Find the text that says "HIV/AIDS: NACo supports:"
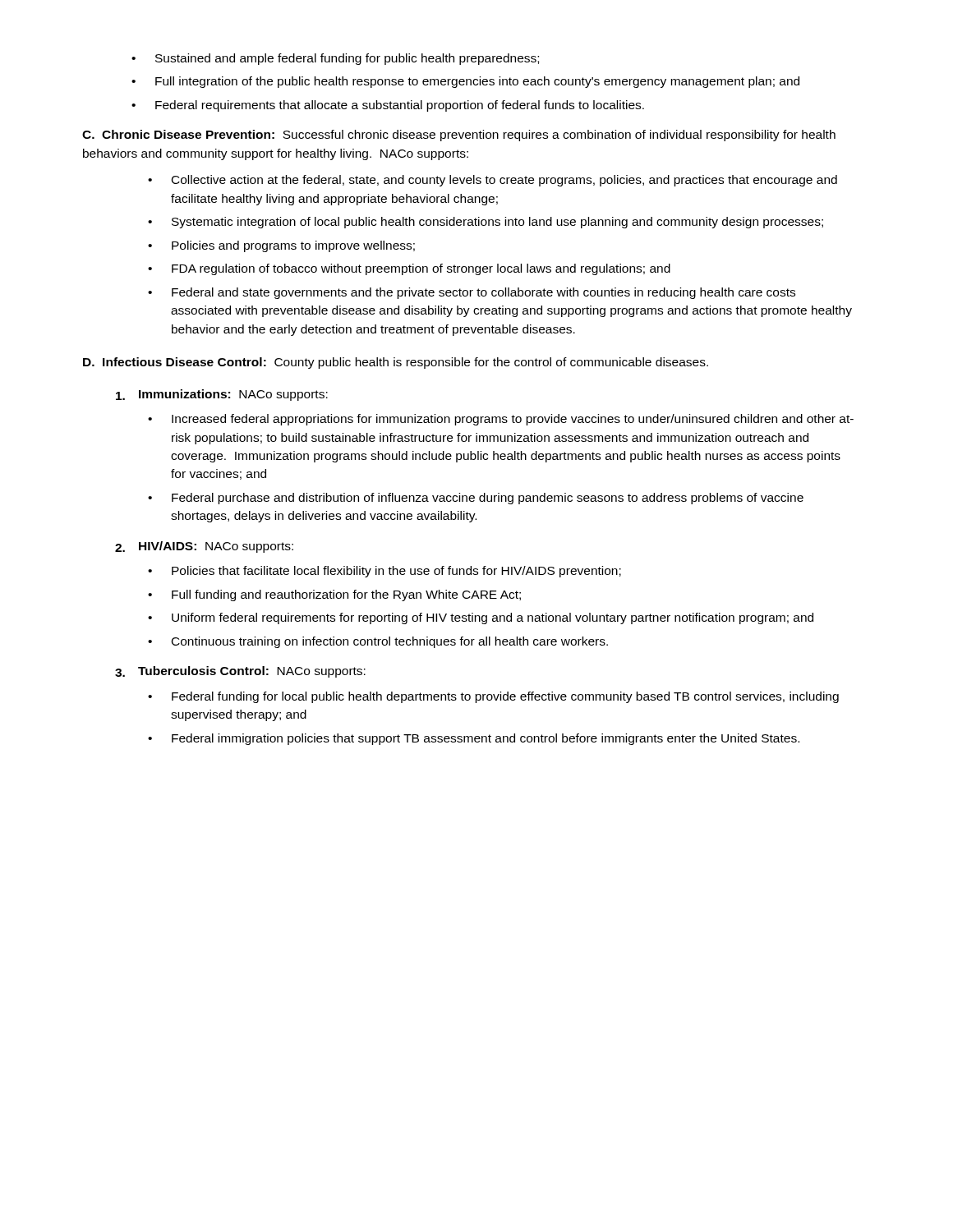 (x=216, y=546)
